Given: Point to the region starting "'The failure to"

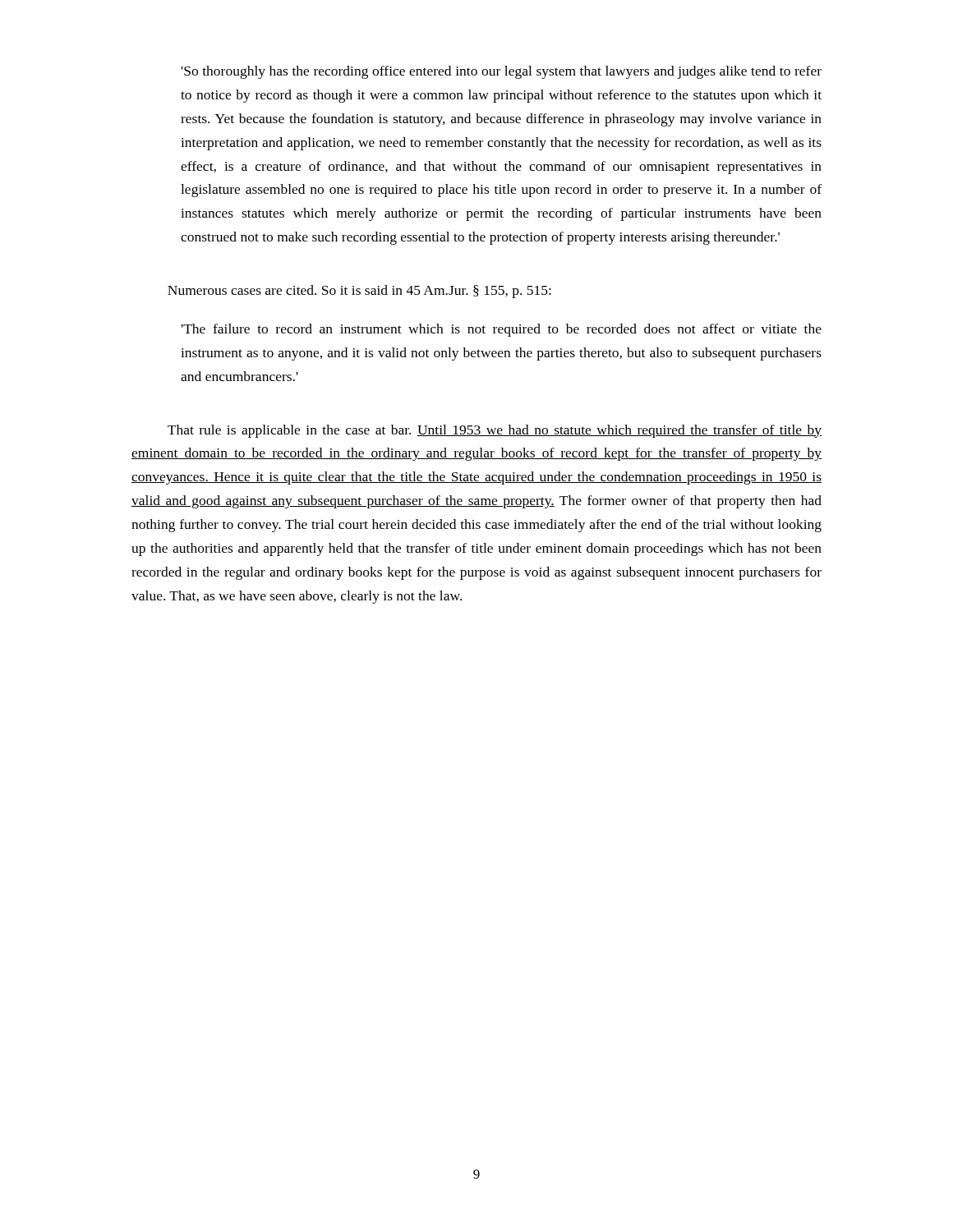Looking at the screenshot, I should [501, 352].
